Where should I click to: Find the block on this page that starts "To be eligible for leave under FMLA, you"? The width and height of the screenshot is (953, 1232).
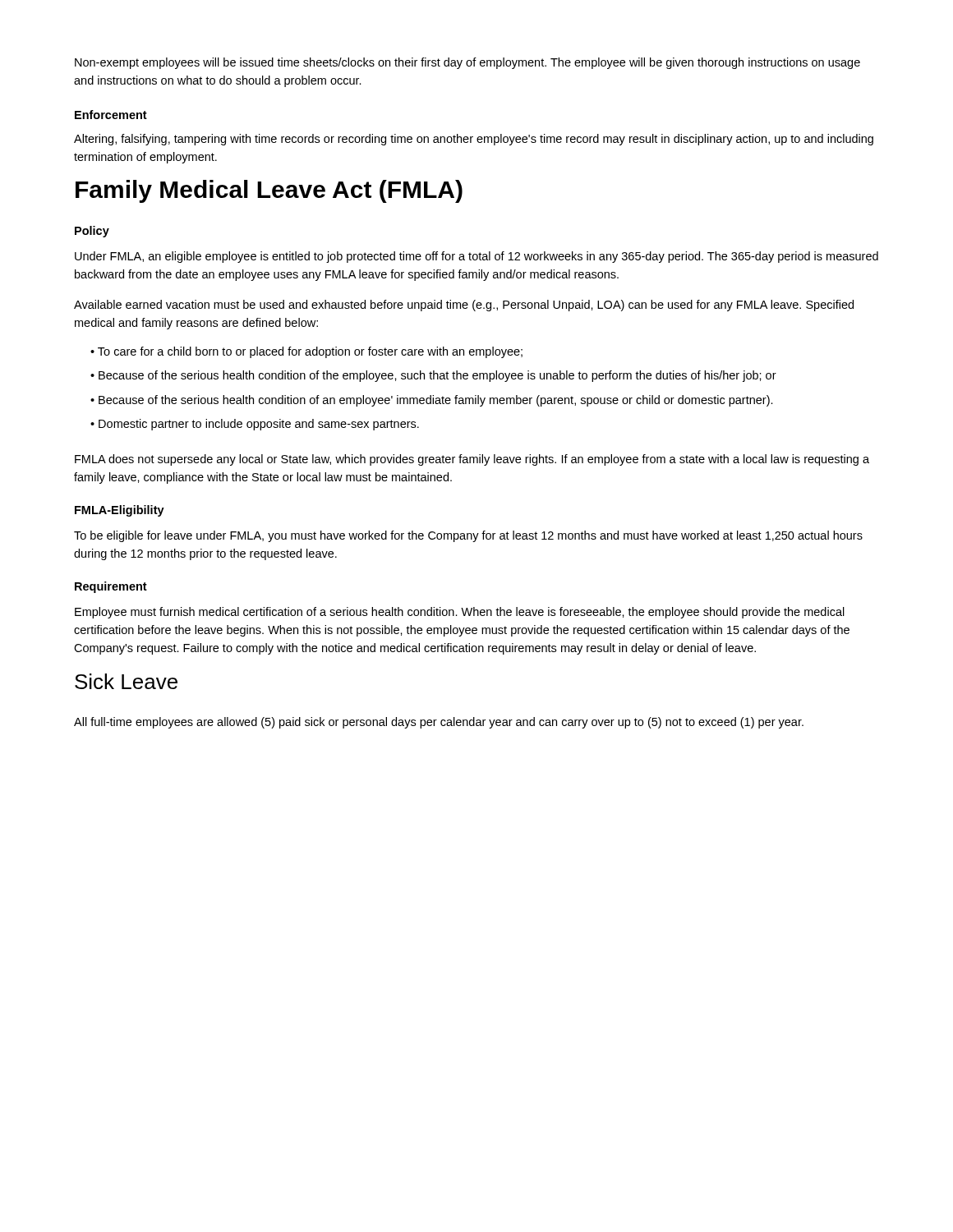tap(468, 544)
